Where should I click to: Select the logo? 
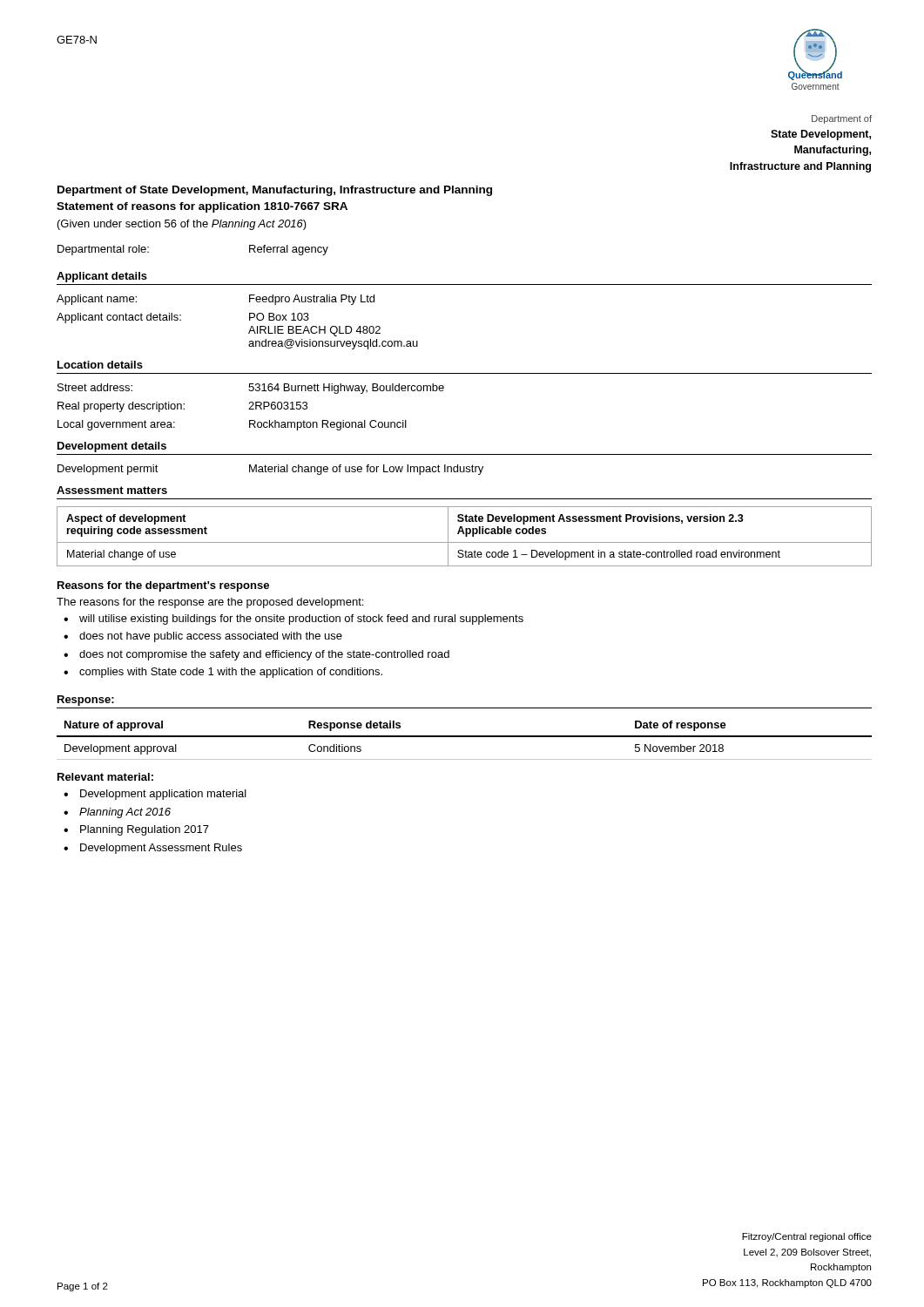click(815, 61)
